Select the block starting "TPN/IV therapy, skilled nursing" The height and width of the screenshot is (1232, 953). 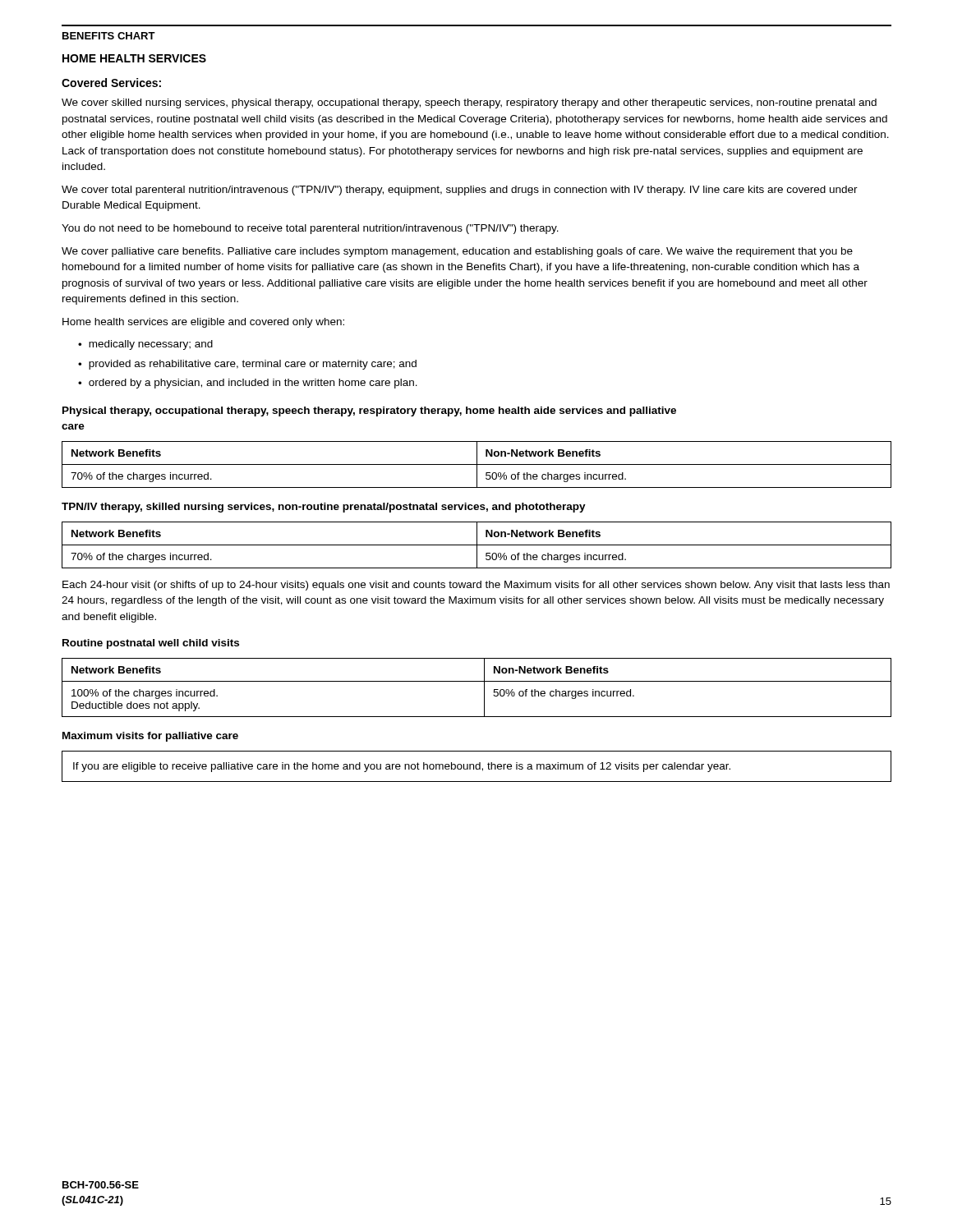[323, 506]
